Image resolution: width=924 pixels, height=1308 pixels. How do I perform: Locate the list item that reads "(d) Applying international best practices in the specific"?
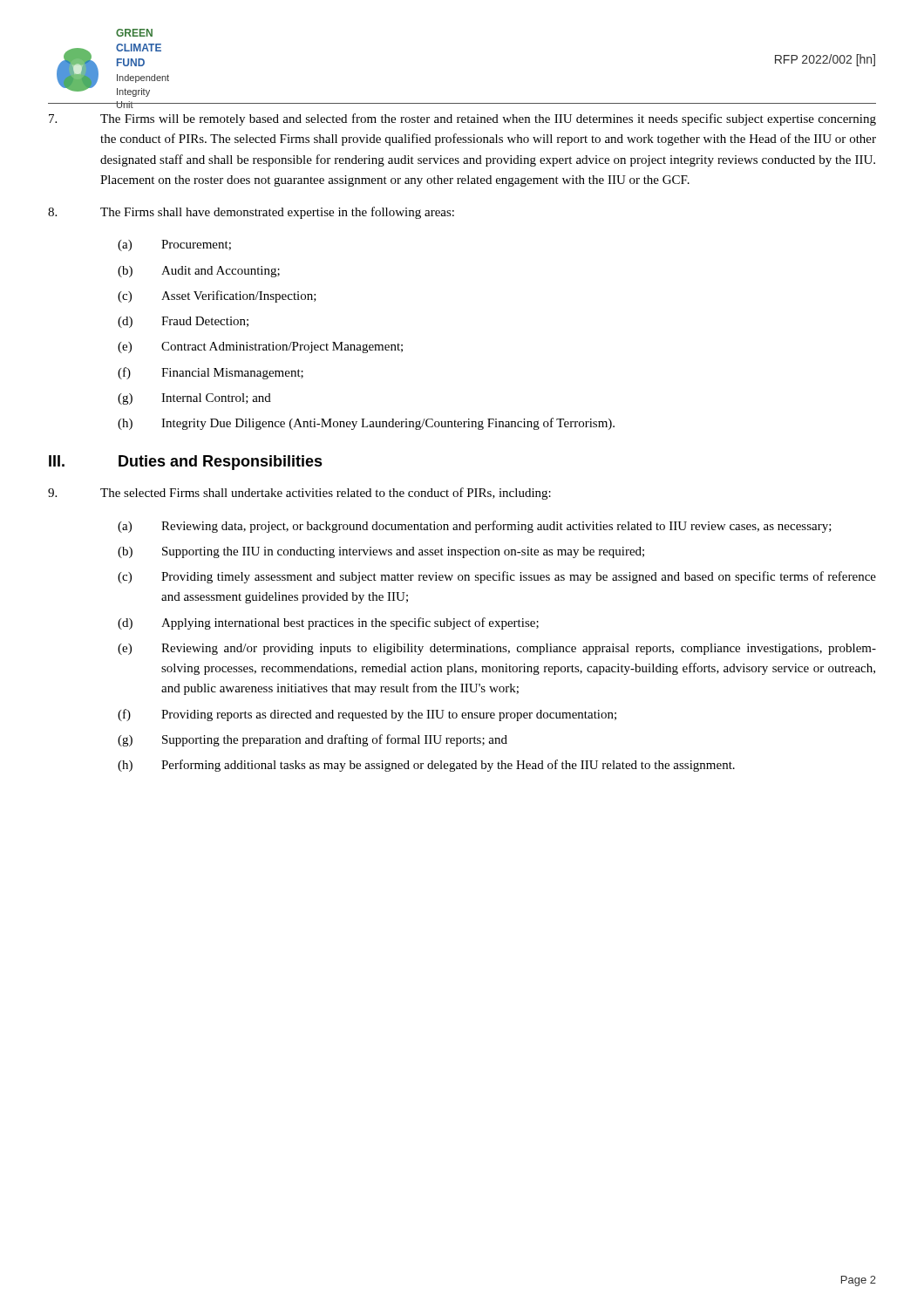(497, 623)
